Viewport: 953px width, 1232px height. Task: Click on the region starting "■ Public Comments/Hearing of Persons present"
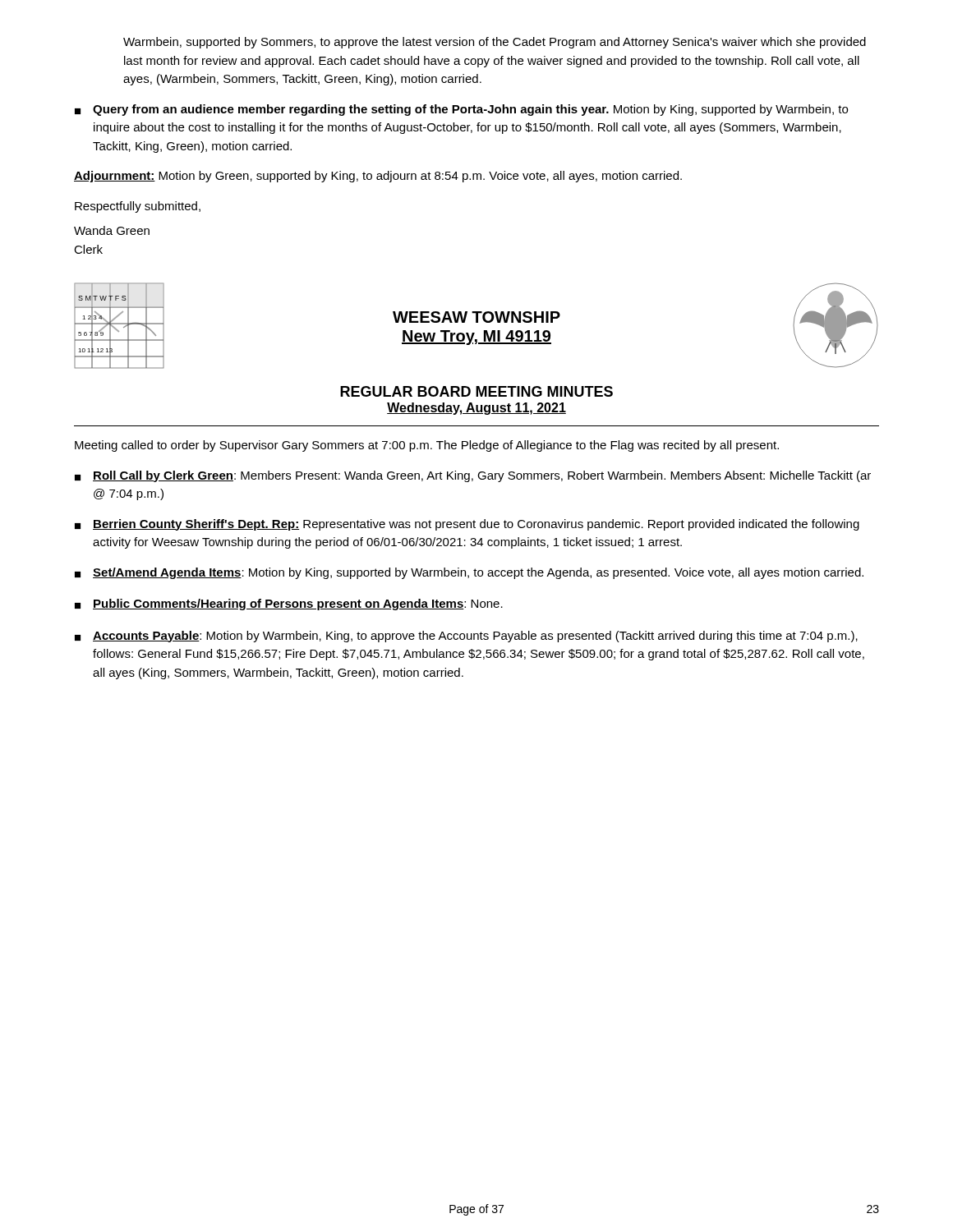476,605
